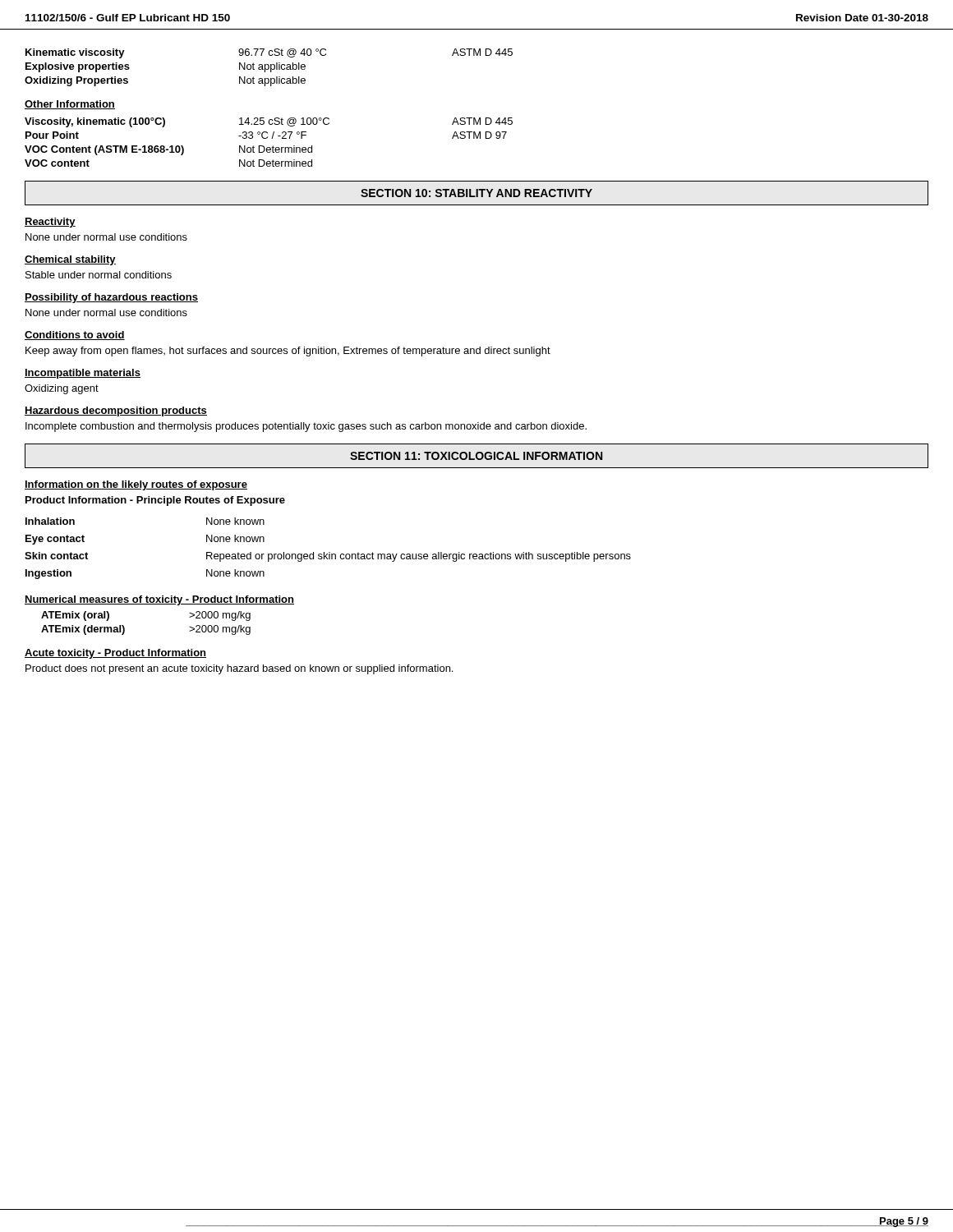Image resolution: width=953 pixels, height=1232 pixels.
Task: Where does it say "Other Information"?
Action: point(70,104)
